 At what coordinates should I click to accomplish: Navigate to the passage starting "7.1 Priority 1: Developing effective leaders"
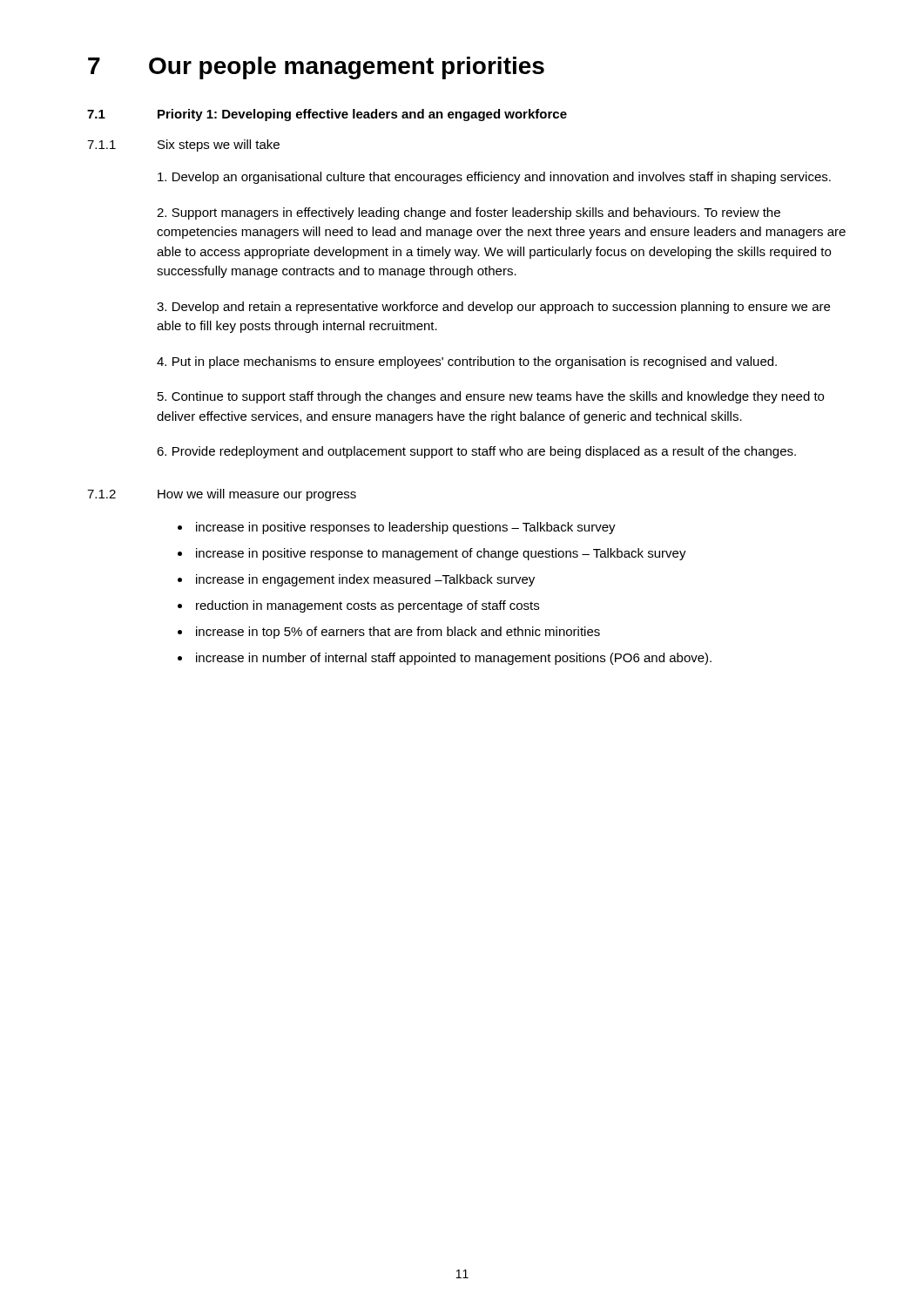pyautogui.click(x=327, y=114)
